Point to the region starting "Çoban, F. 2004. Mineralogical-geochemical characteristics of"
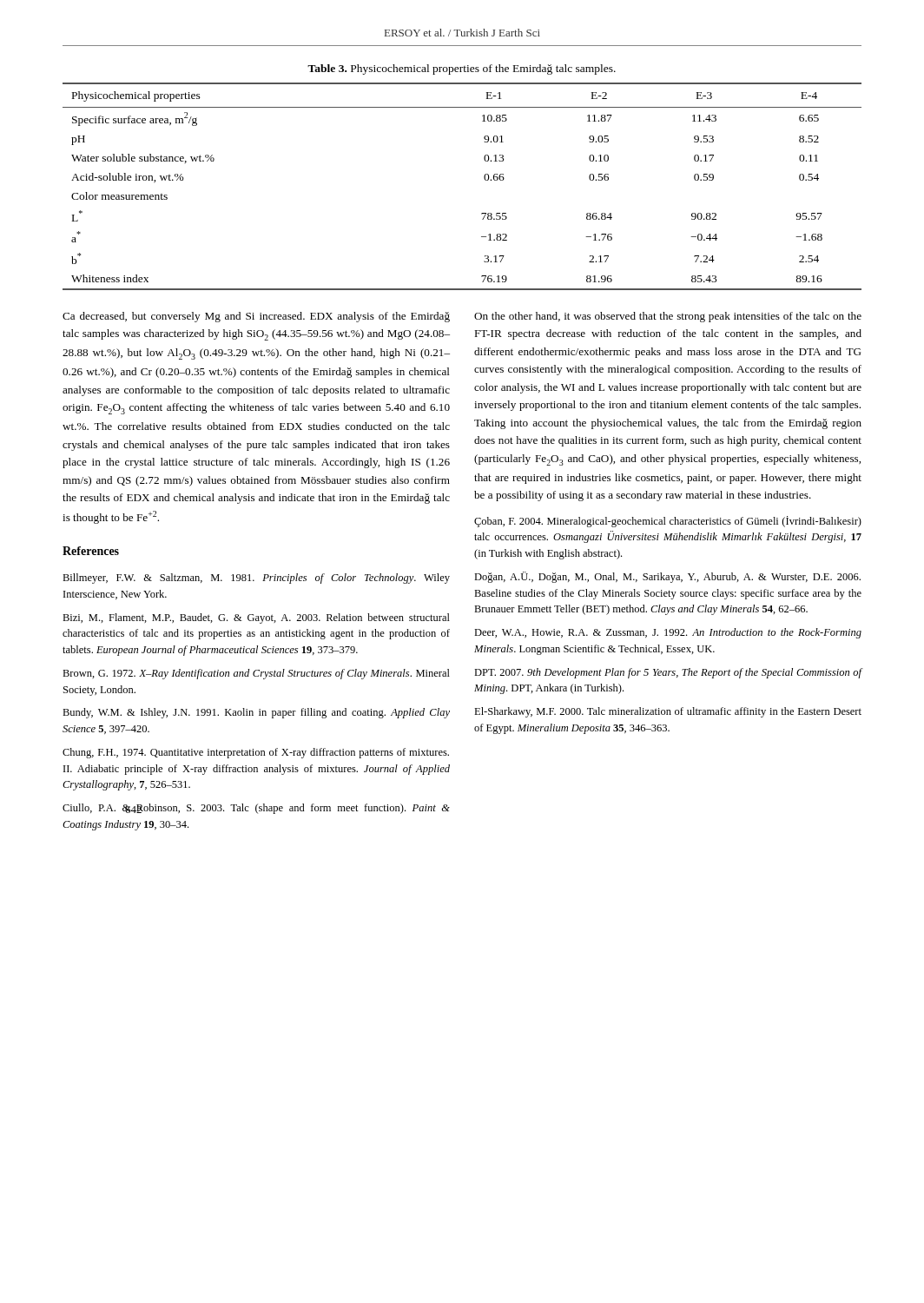 coord(668,537)
